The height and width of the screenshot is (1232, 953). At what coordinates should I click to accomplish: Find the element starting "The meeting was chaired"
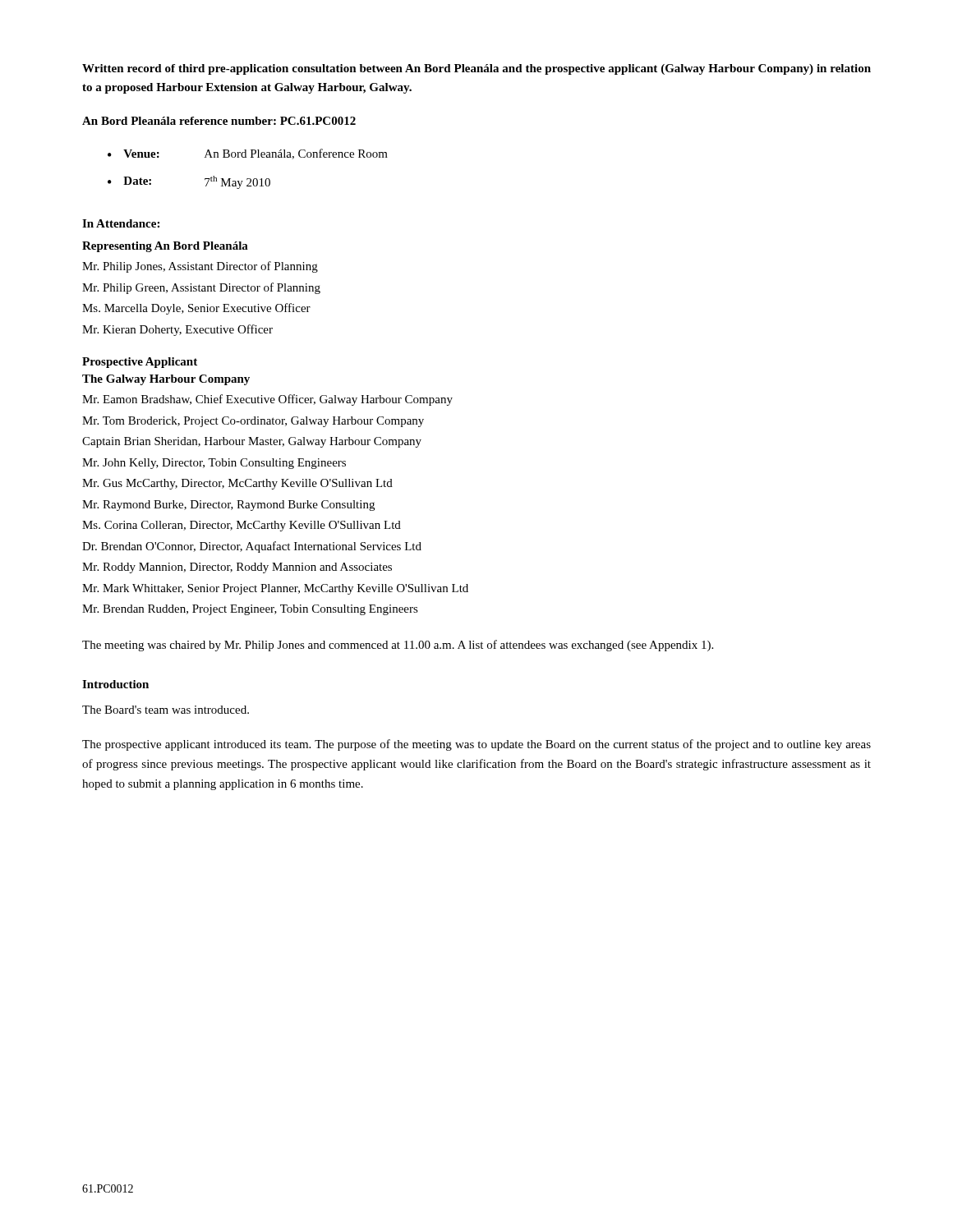[x=398, y=644]
